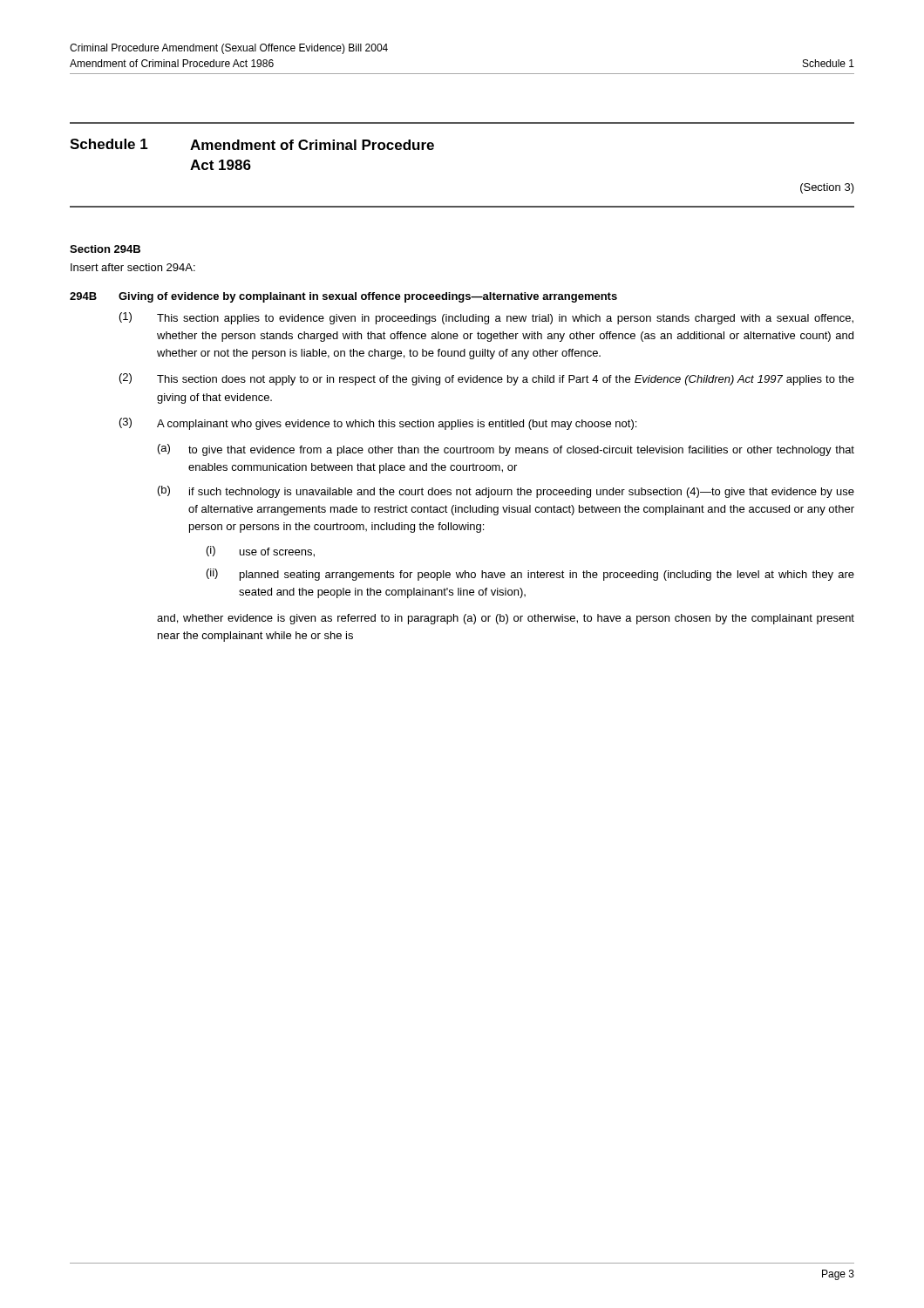Locate the list item that says "(2) This section does not apply to"
This screenshot has height=1308, width=924.
tap(486, 389)
